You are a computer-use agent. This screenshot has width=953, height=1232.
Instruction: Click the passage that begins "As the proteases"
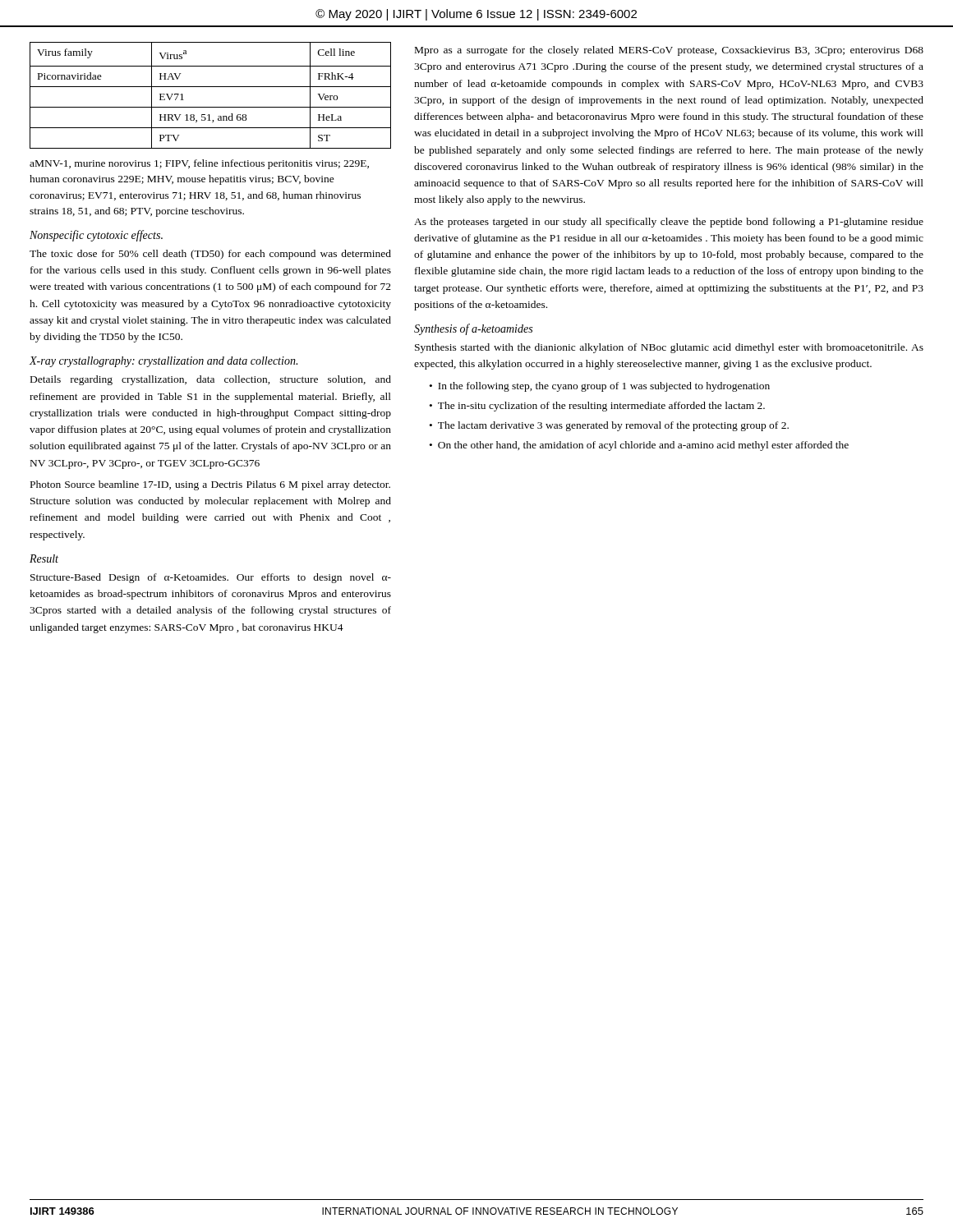coord(669,262)
